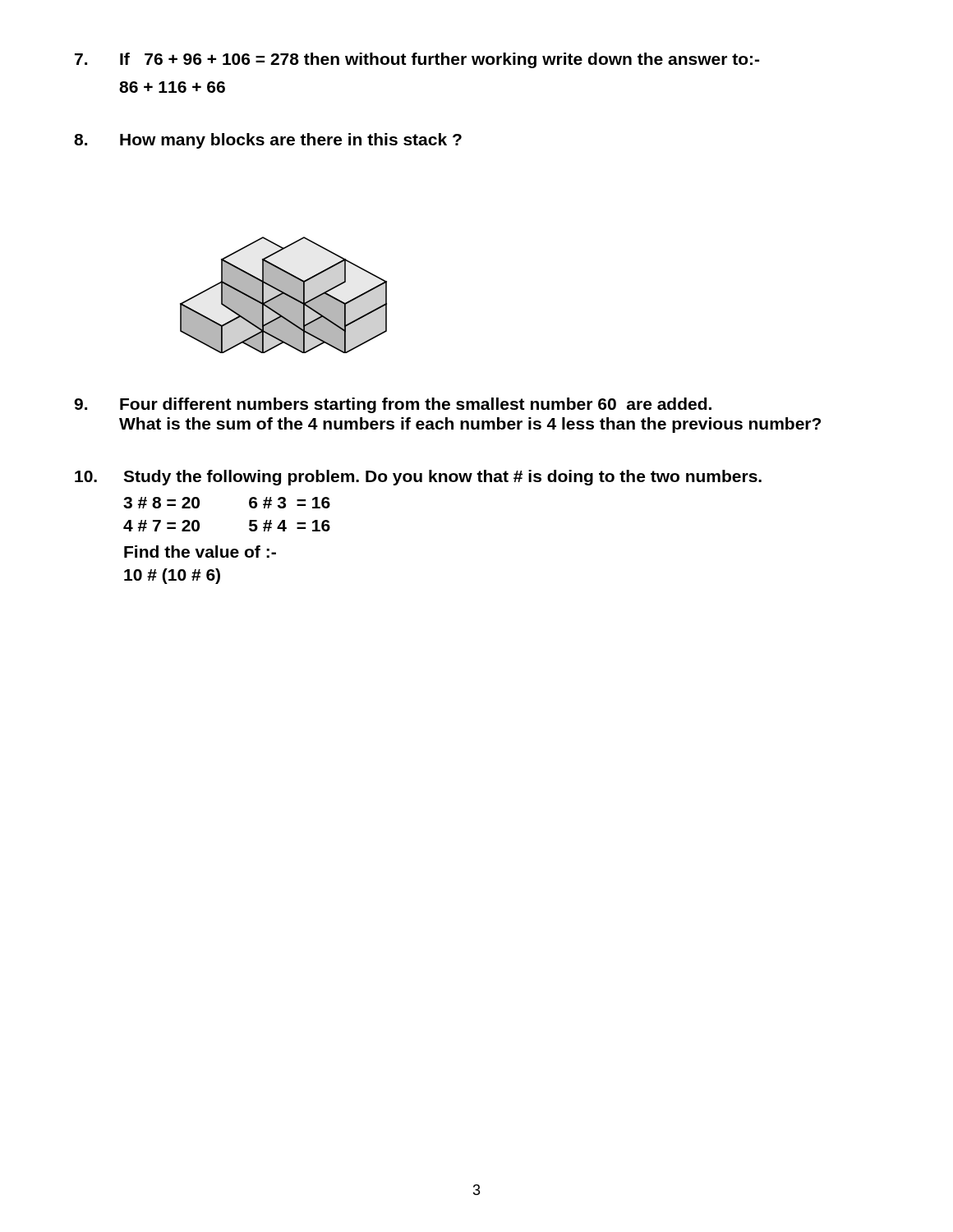Screen dimensions: 1232x953
Task: Find the block on this page that starts "7. If 76 + 96"
Action: point(476,59)
